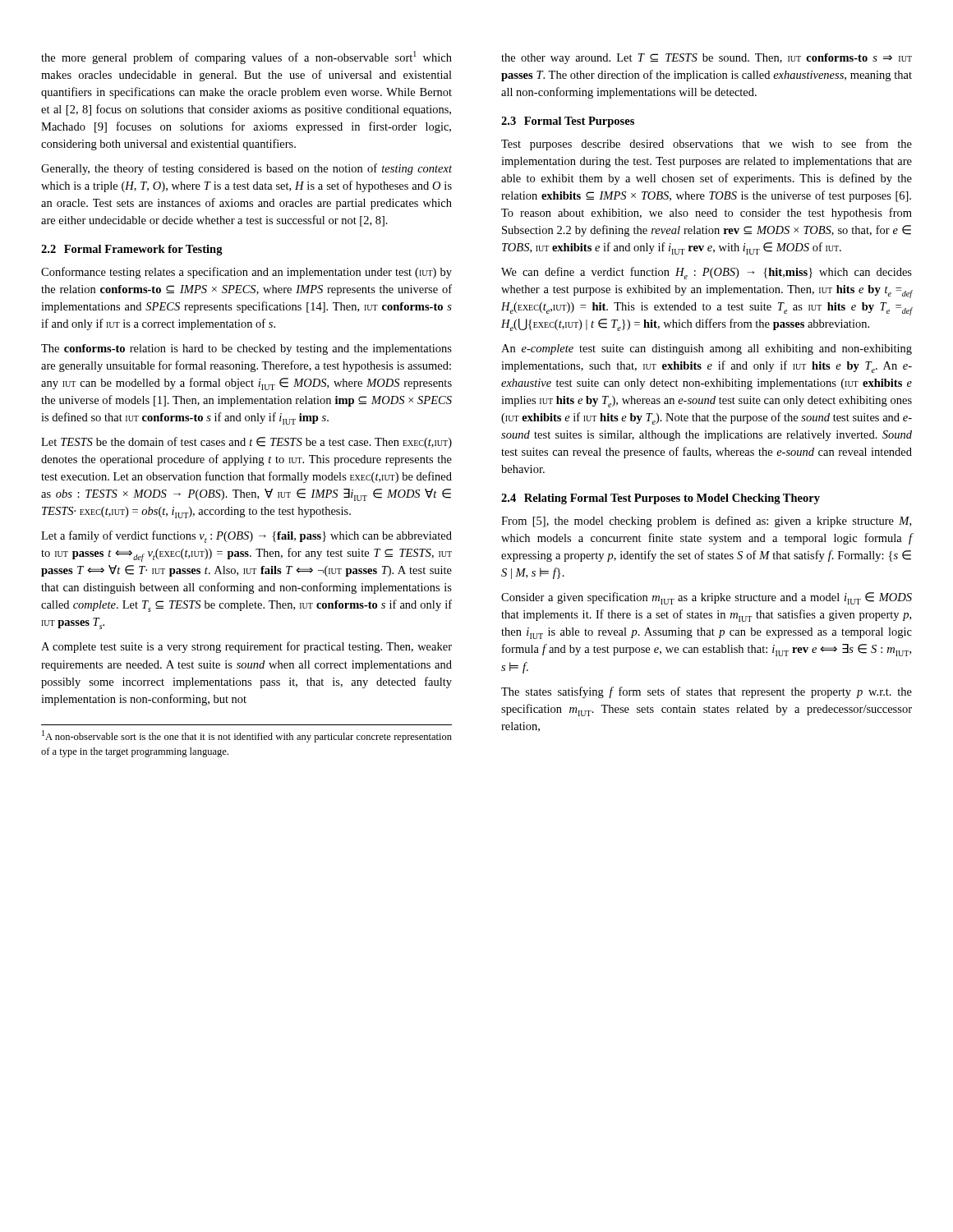Viewport: 953px width, 1232px height.
Task: Find the text starting "the other way"
Action: coord(707,75)
